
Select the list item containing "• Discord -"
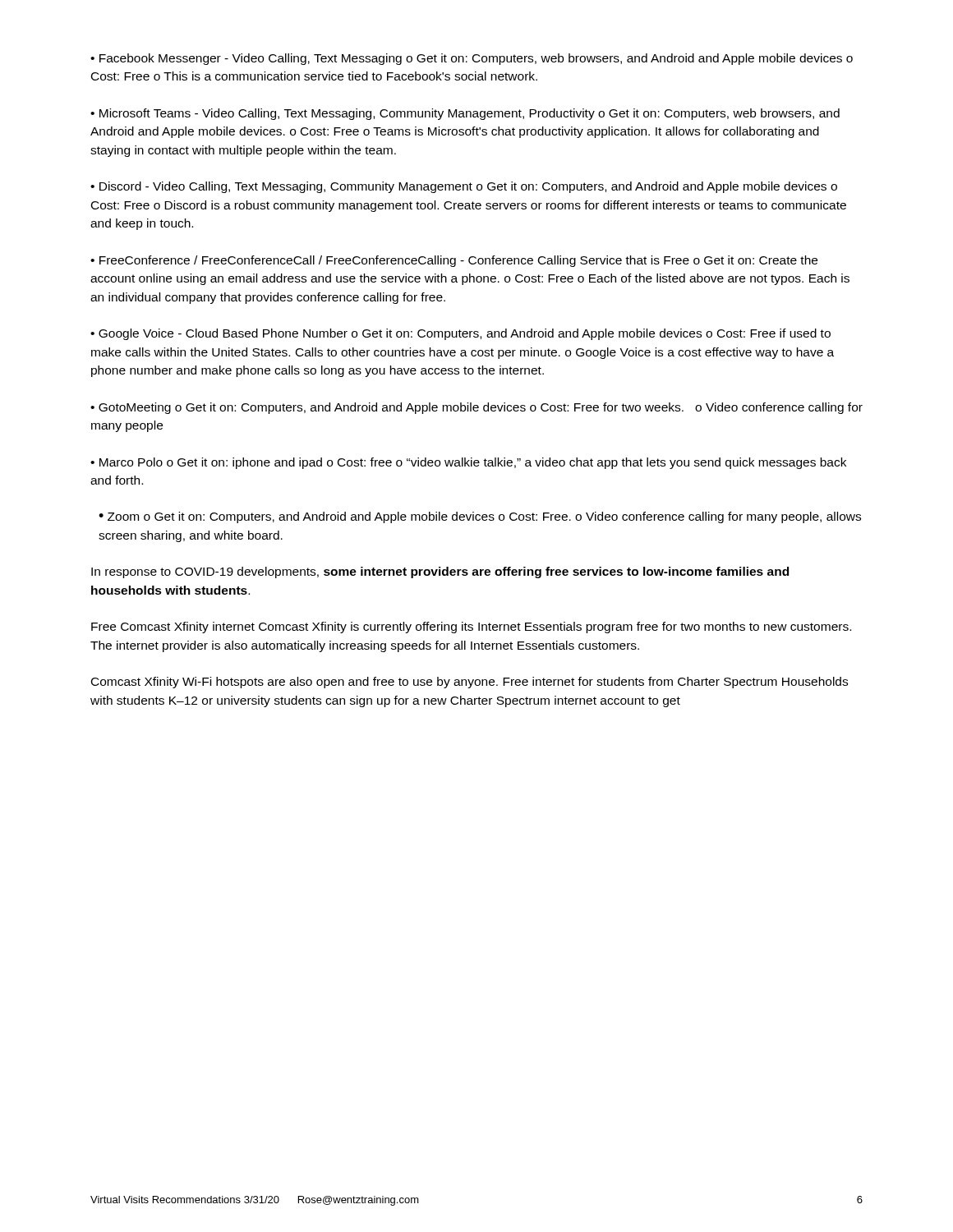(x=469, y=205)
